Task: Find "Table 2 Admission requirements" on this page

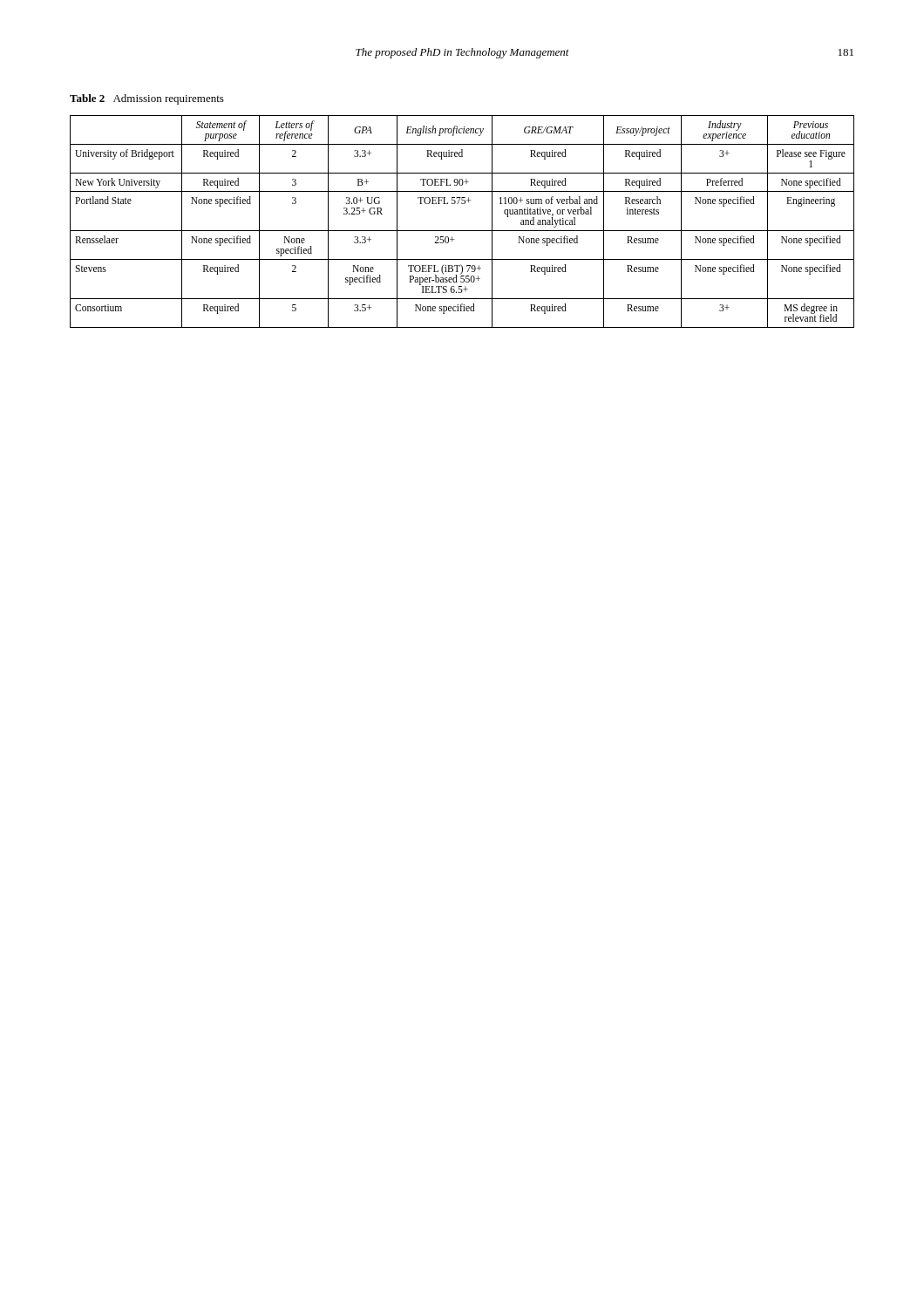Action: point(147,98)
